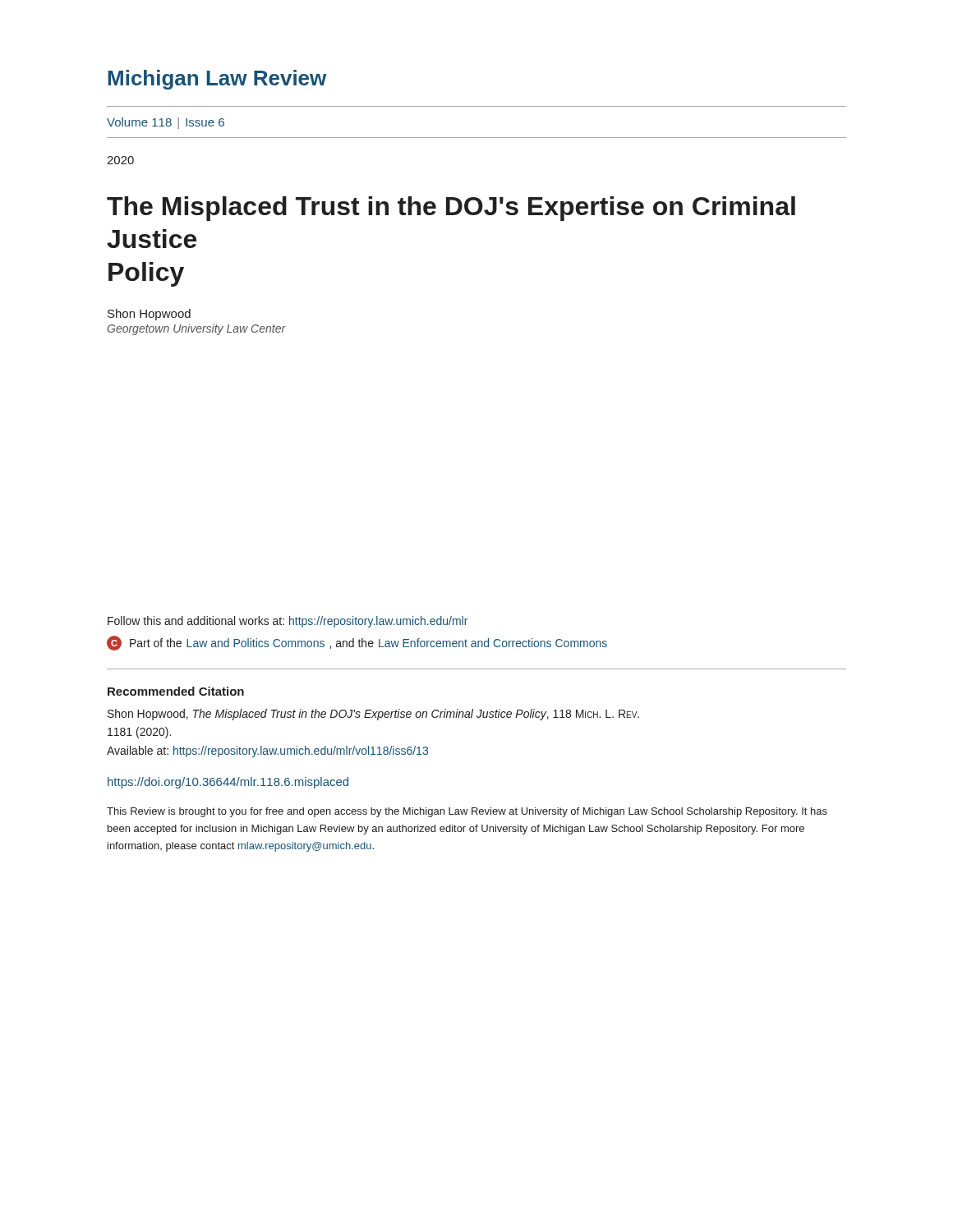Point to the block starting "Georgetown University Law Center"
This screenshot has height=1232, width=953.
(x=196, y=329)
